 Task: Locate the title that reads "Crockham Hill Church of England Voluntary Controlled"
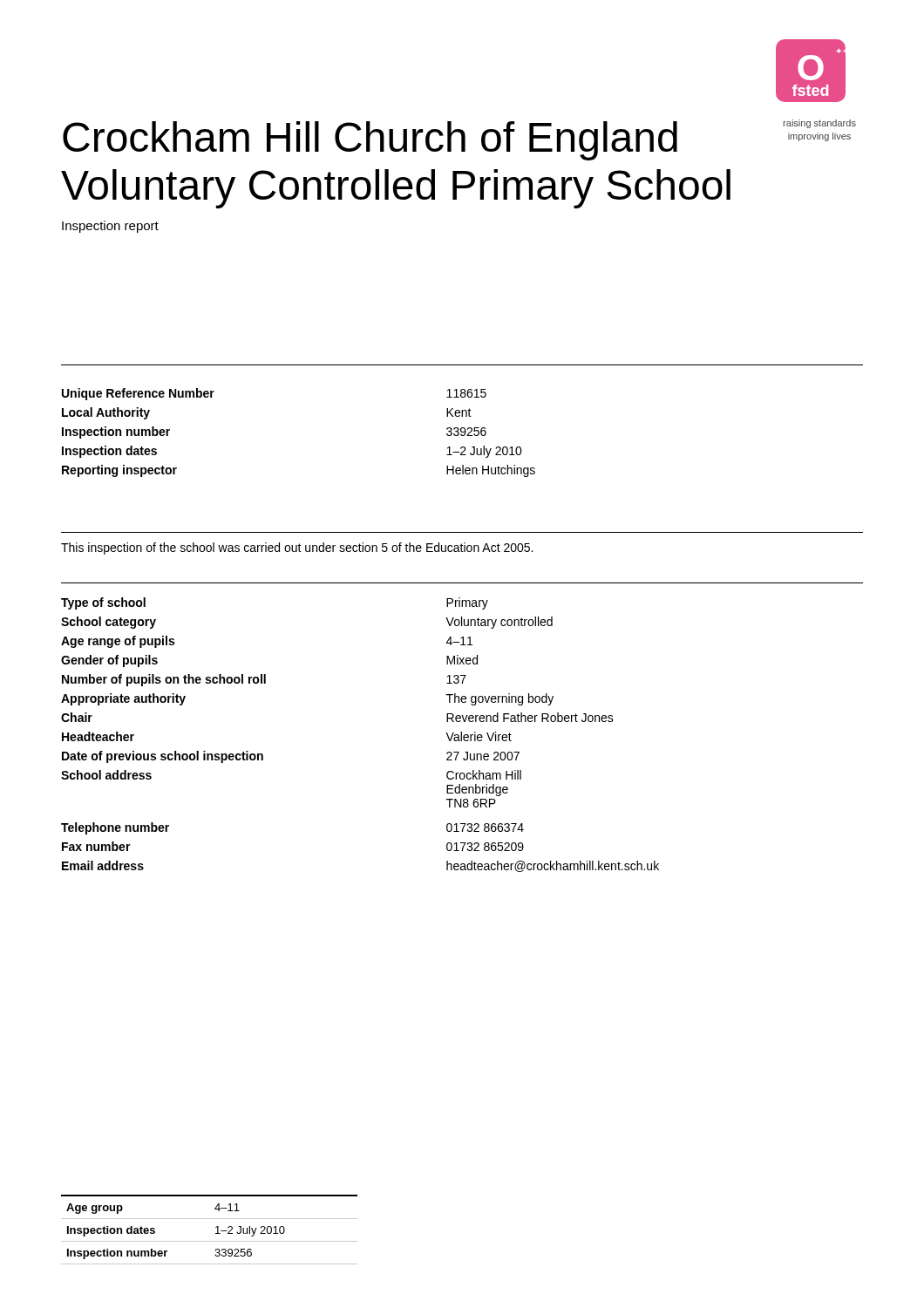pyautogui.click(x=462, y=161)
